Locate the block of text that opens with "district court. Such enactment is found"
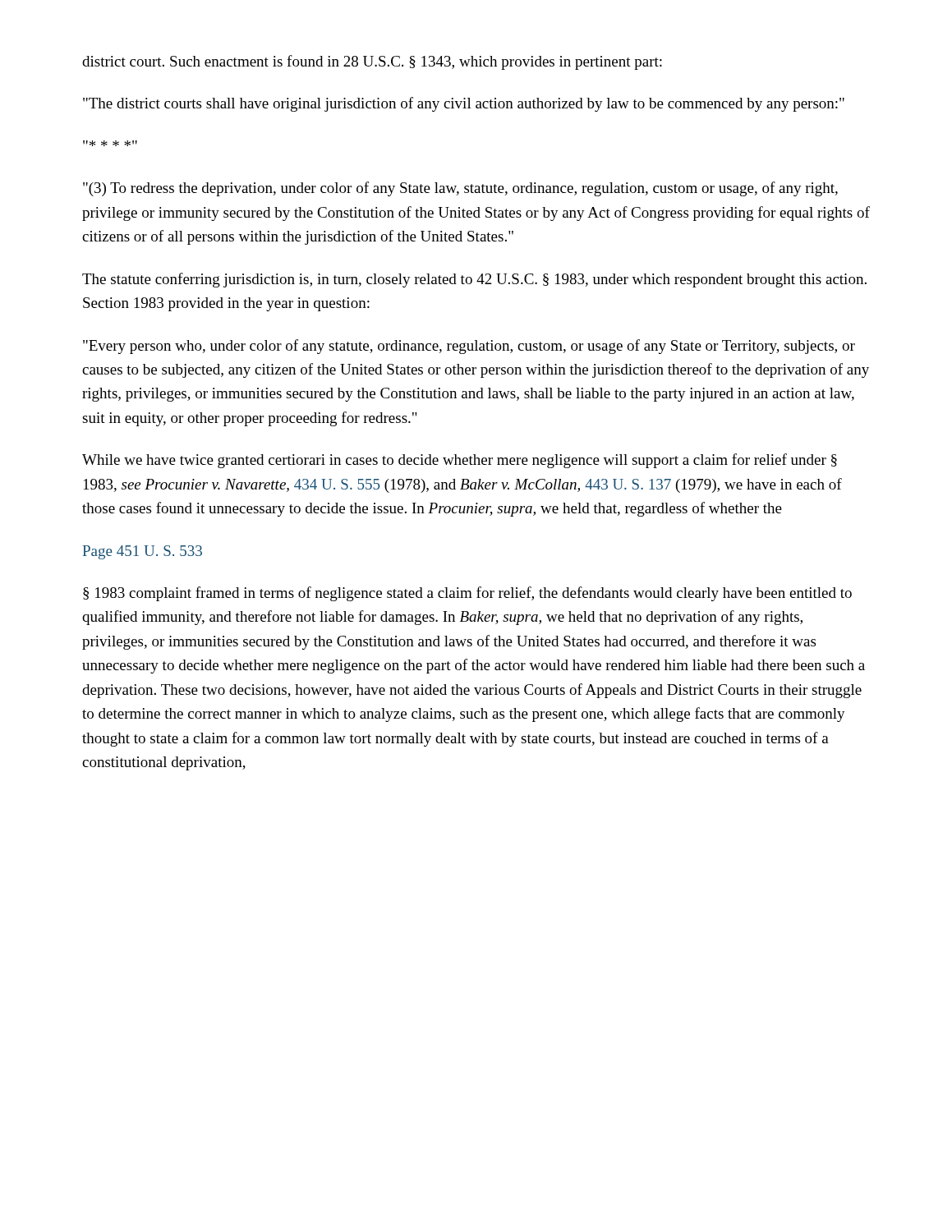The height and width of the screenshot is (1232, 952). (373, 61)
